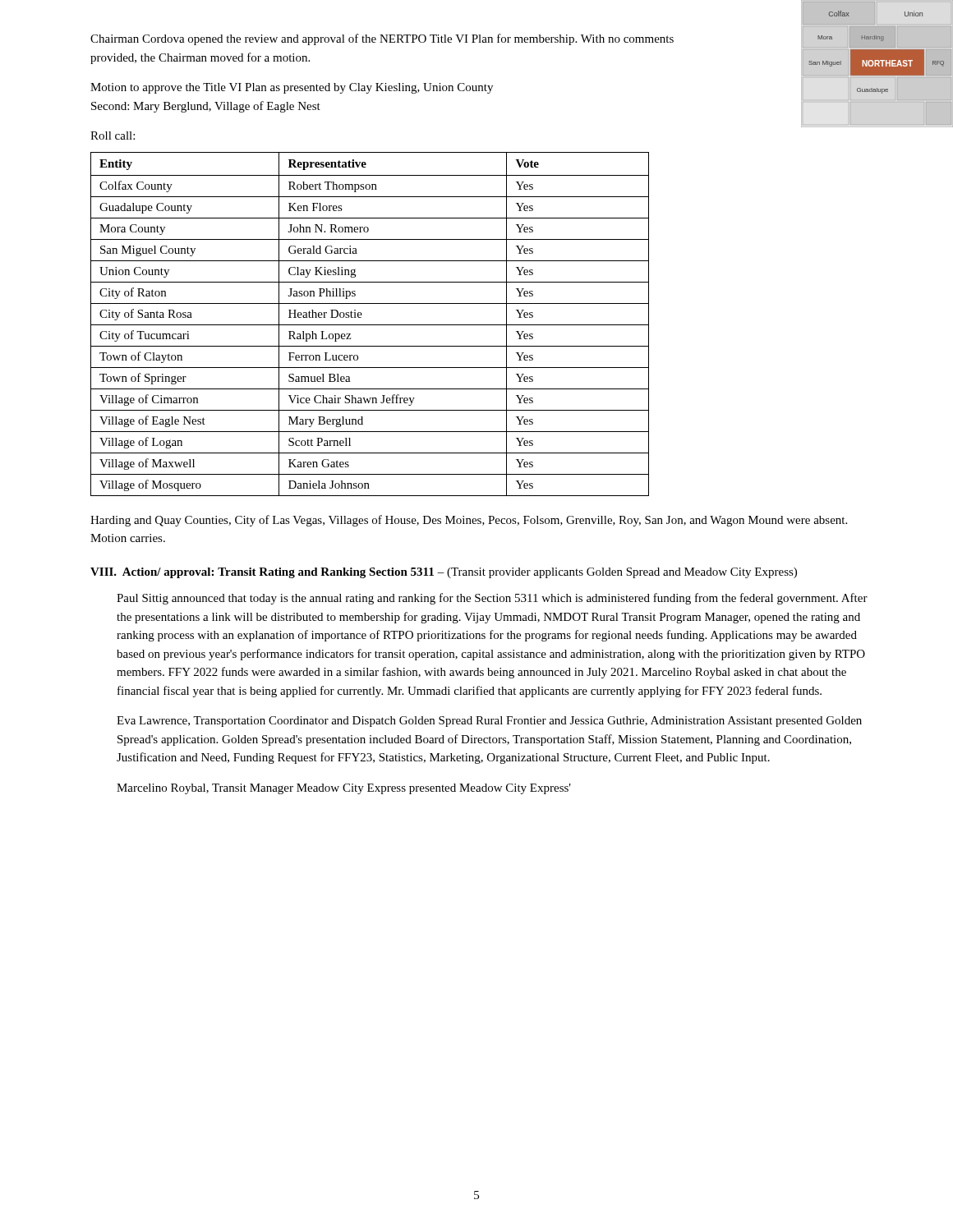Viewport: 953px width, 1232px height.
Task: Select the element starting "Roll call:"
Action: pyautogui.click(x=113, y=136)
